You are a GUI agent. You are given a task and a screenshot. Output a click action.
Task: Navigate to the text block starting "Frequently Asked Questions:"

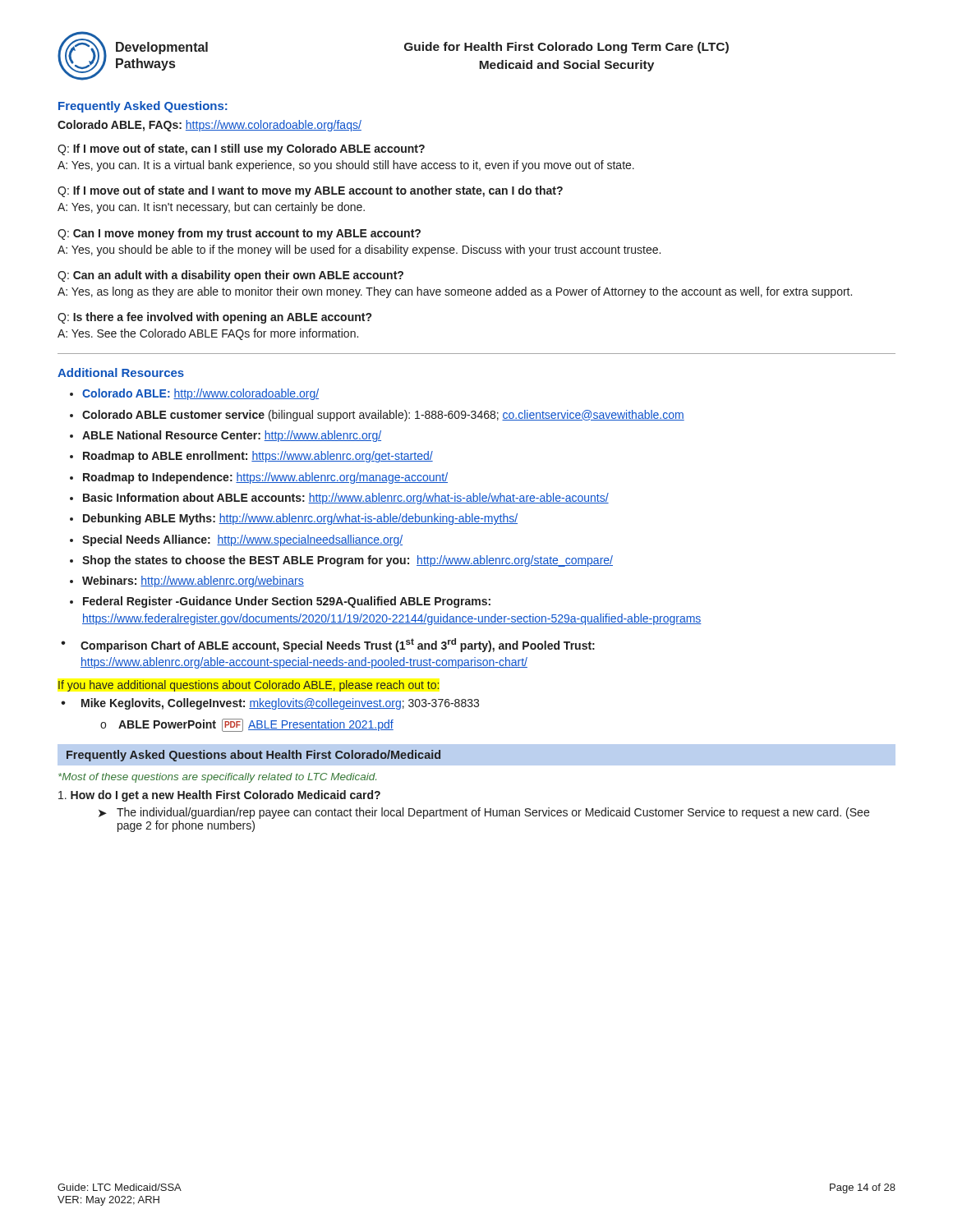click(x=143, y=106)
